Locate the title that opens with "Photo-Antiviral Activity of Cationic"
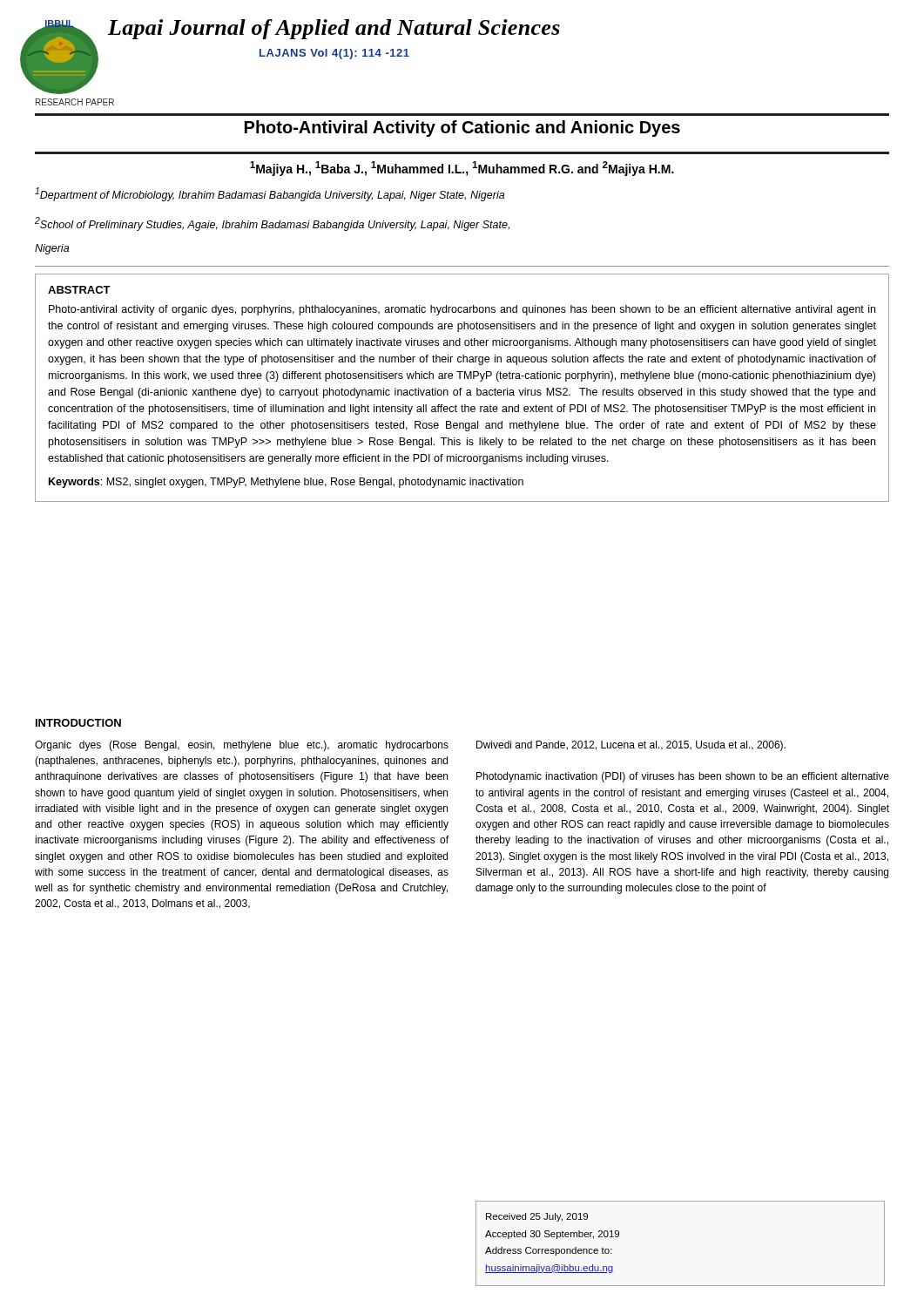This screenshot has height=1307, width=924. pyautogui.click(x=462, y=127)
